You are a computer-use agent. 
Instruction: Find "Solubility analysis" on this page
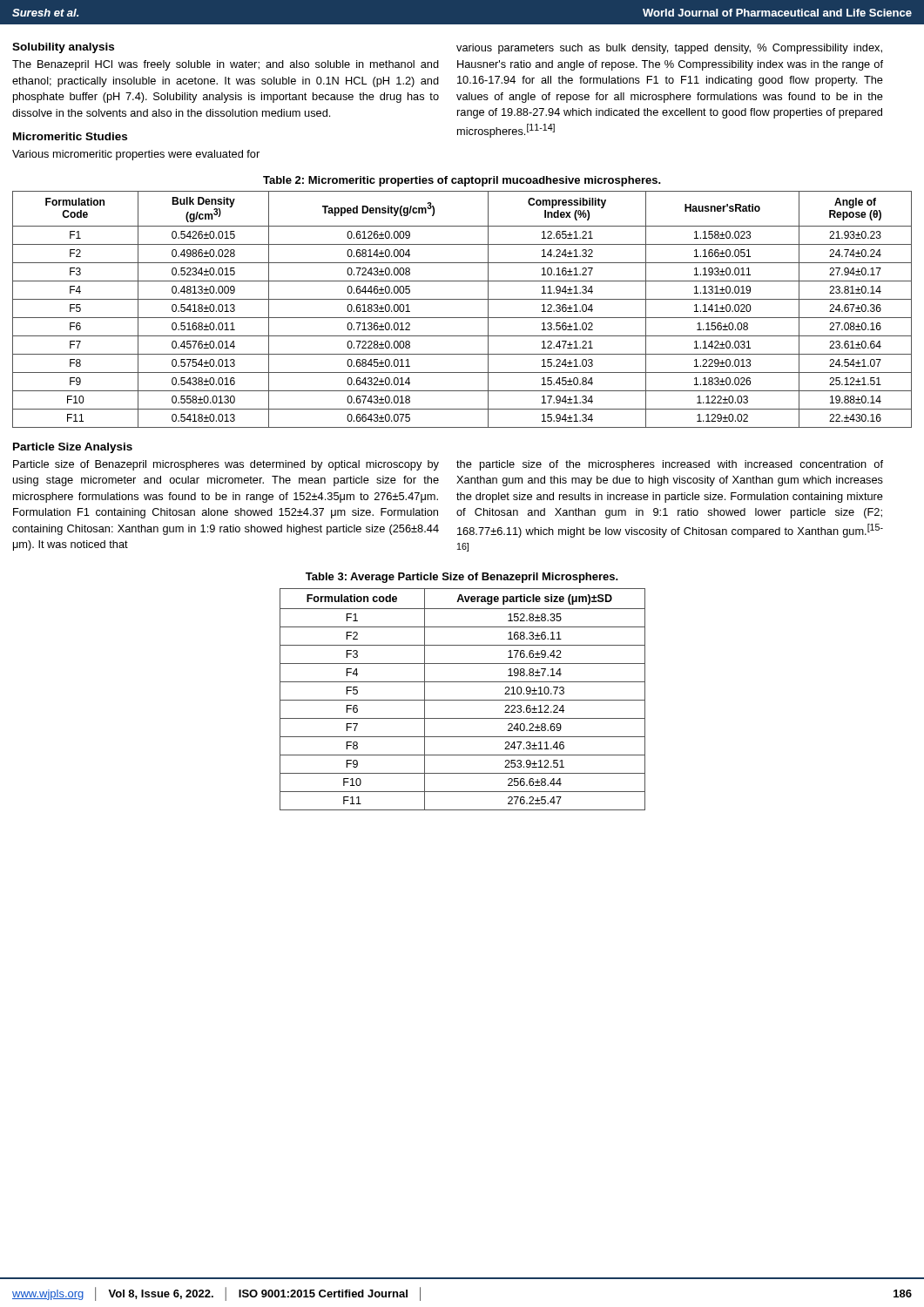(x=63, y=47)
